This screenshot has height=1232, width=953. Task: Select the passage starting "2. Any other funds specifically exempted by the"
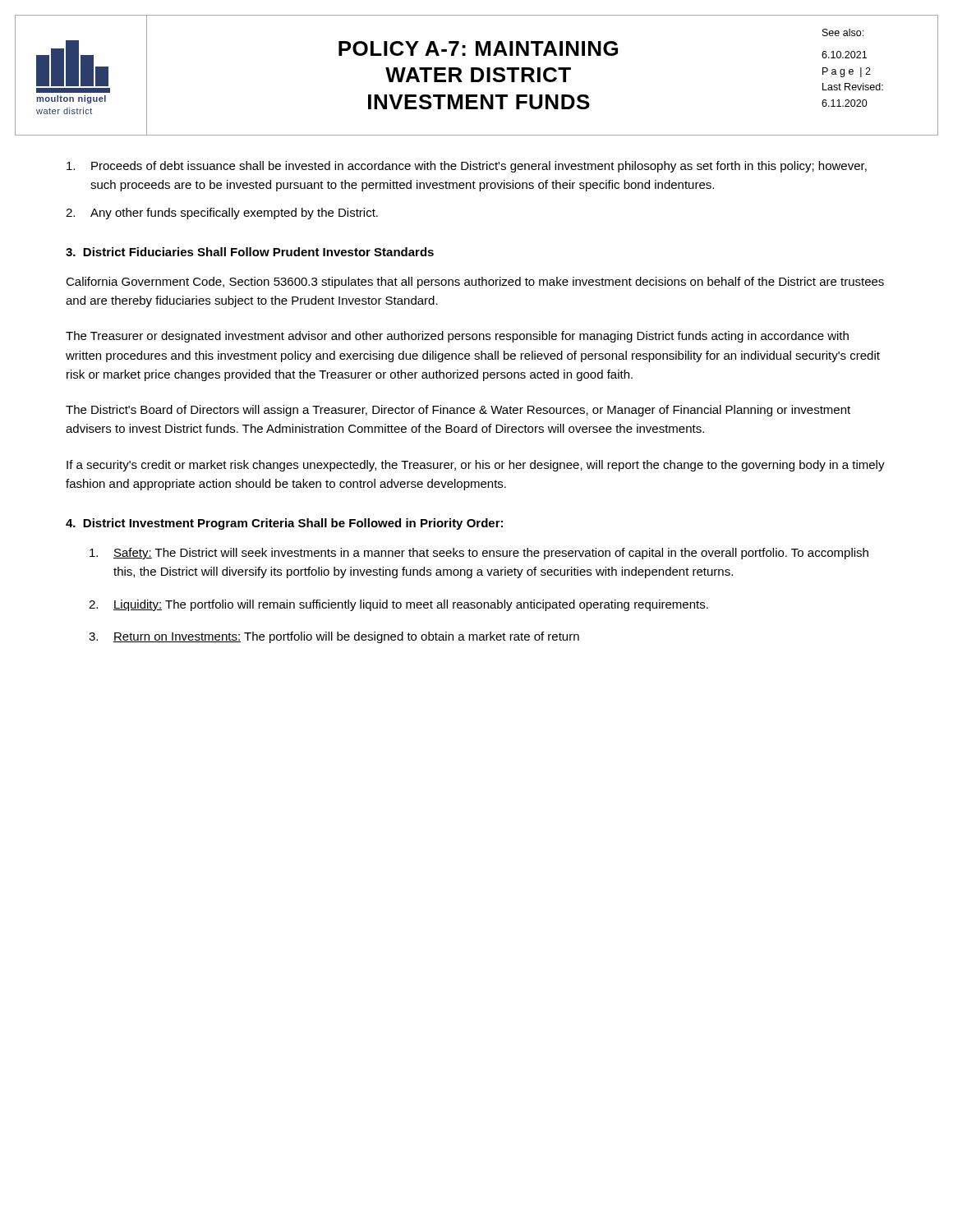tap(222, 212)
